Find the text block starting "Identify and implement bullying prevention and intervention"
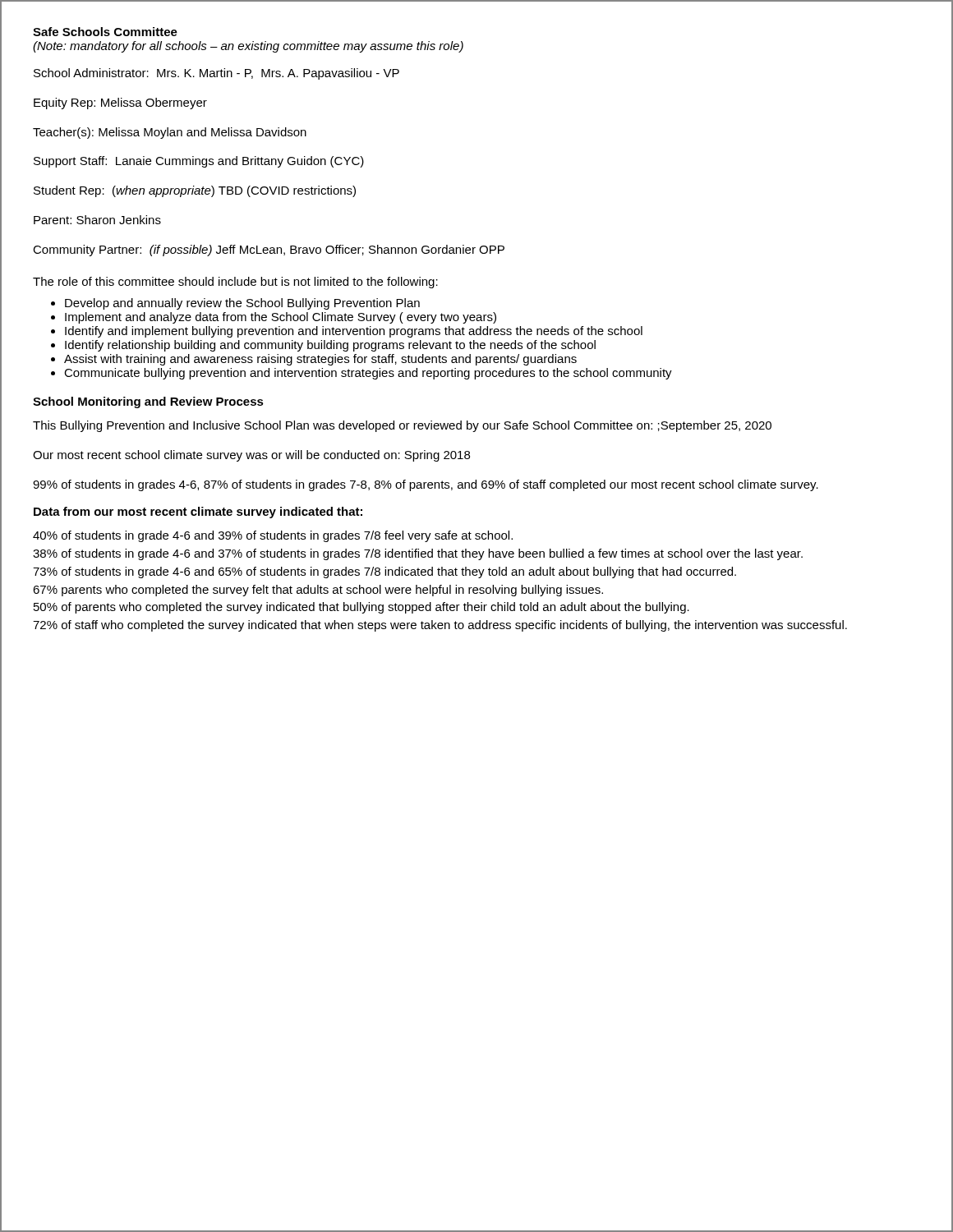The image size is (953, 1232). (354, 331)
